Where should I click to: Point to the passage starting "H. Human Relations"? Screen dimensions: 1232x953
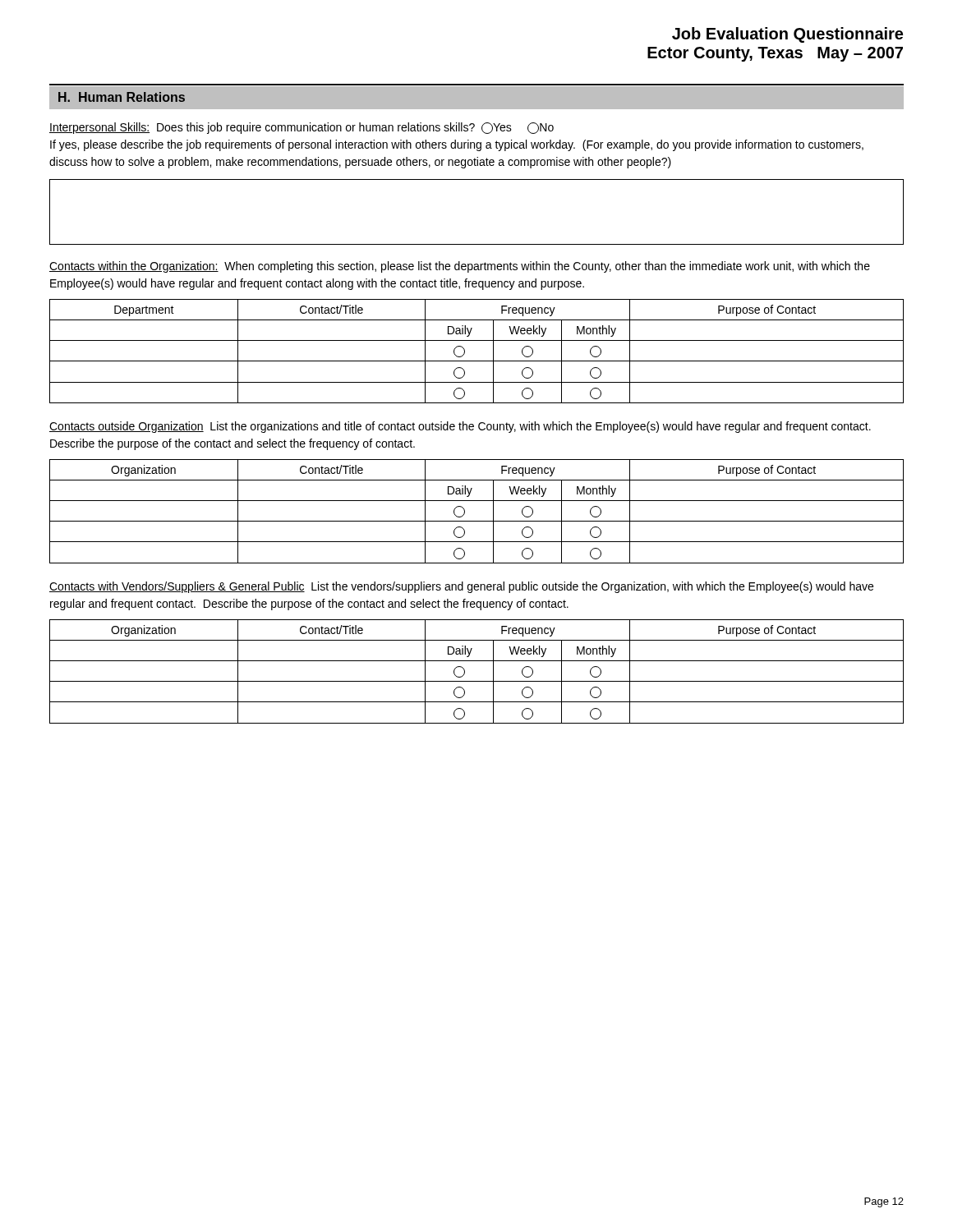click(x=121, y=97)
